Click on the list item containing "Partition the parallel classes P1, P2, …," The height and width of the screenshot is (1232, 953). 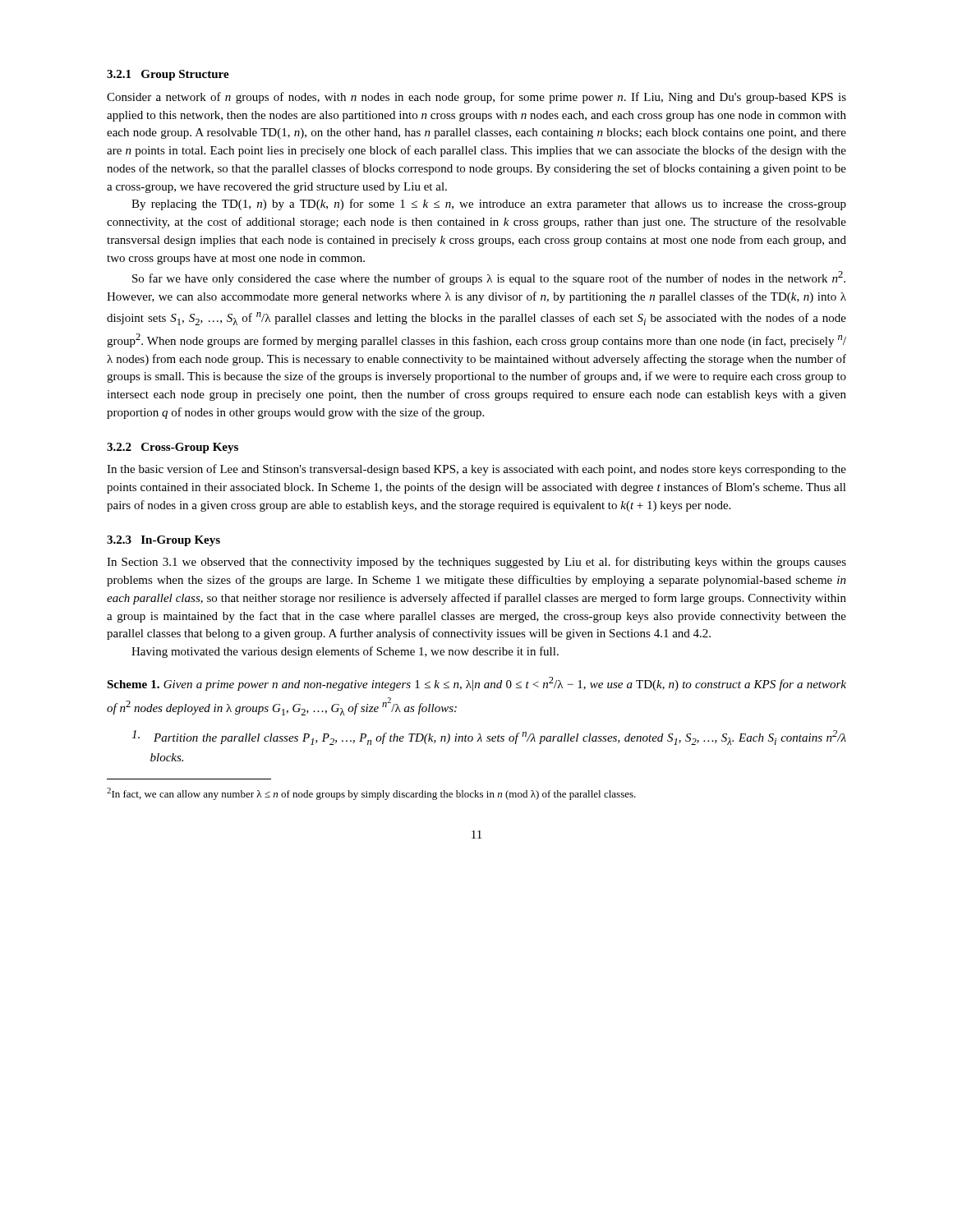tap(489, 746)
